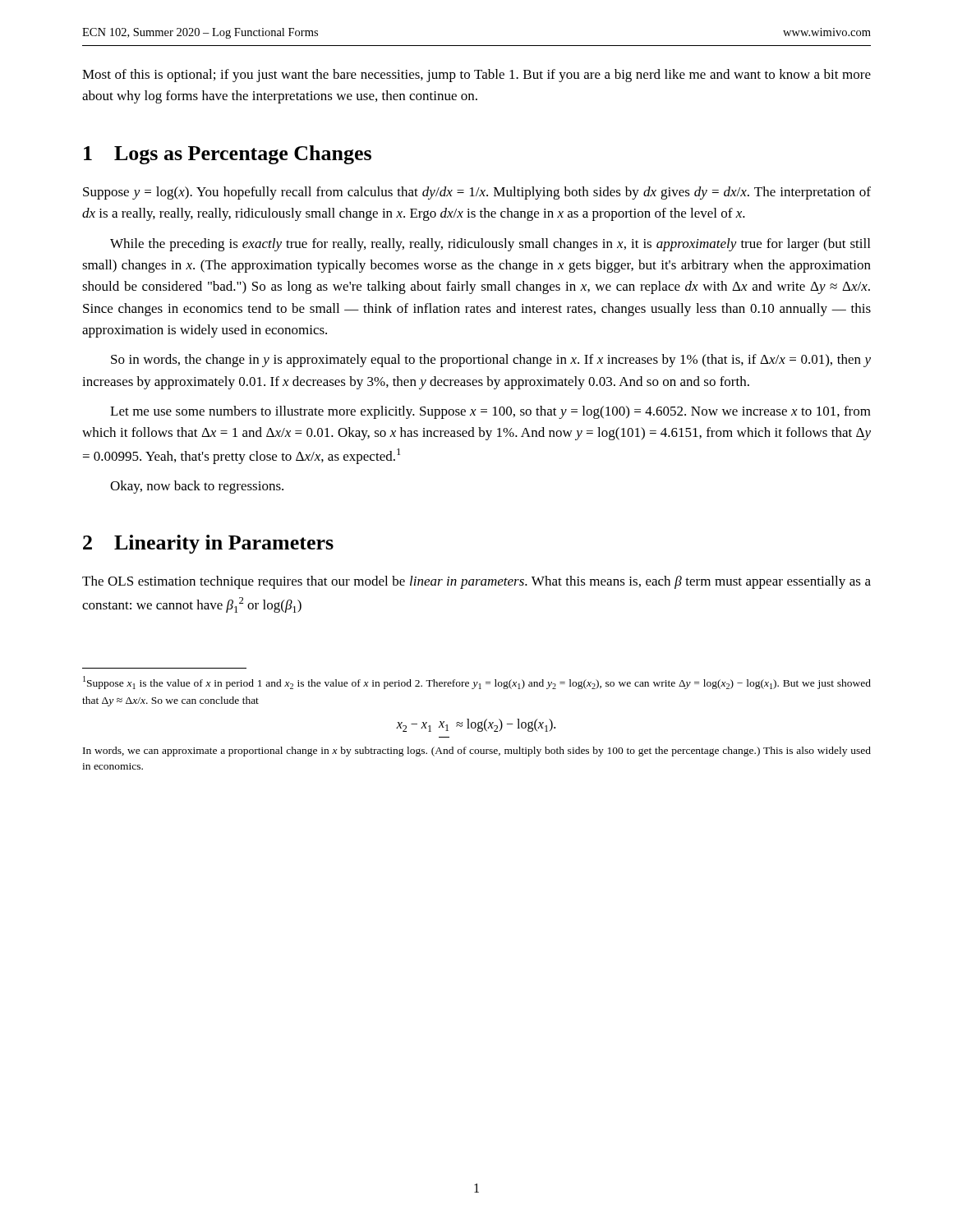Click the formula
This screenshot has width=953, height=1232.
pyautogui.click(x=476, y=725)
